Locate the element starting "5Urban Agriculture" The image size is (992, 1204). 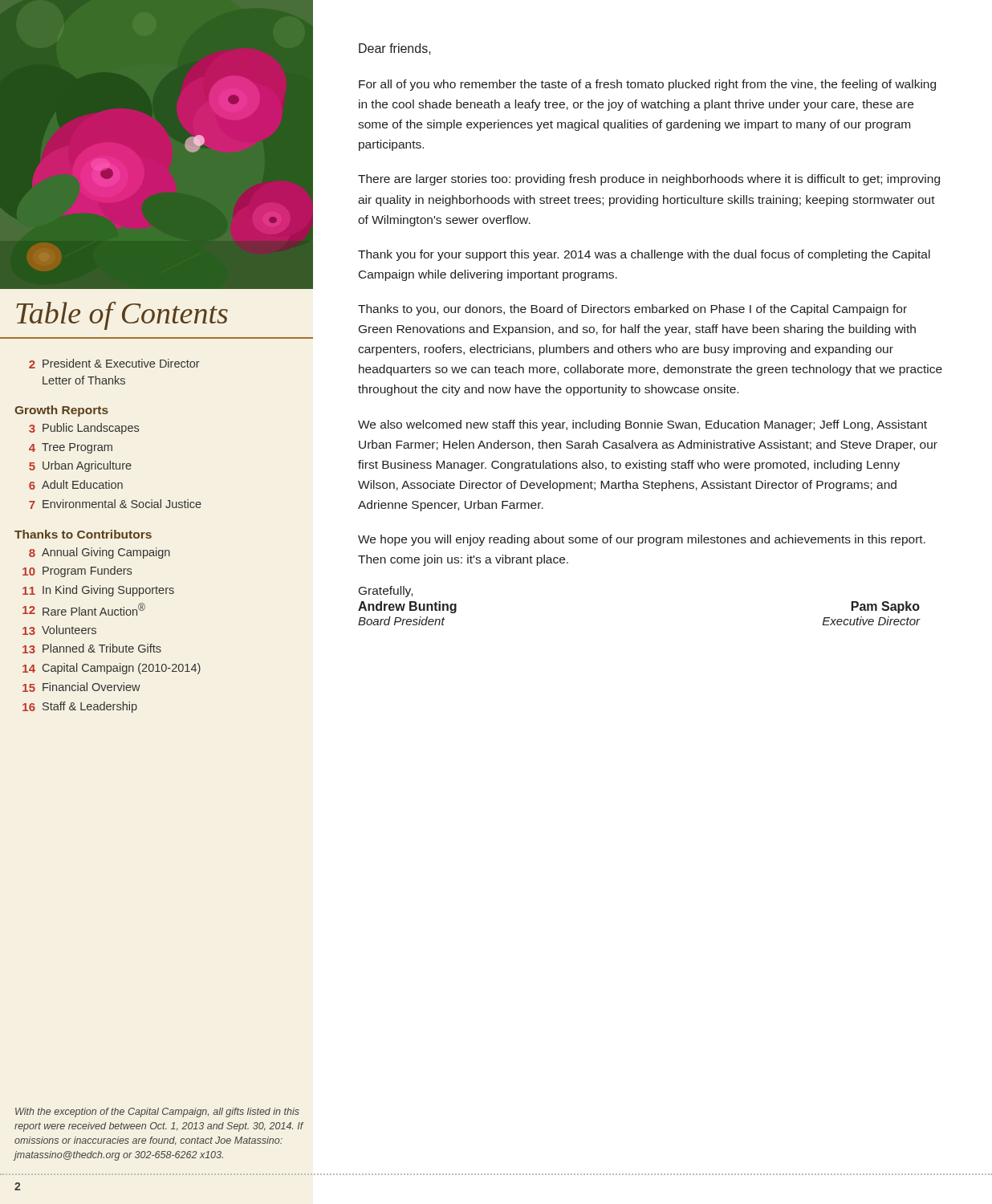pyautogui.click(x=73, y=466)
